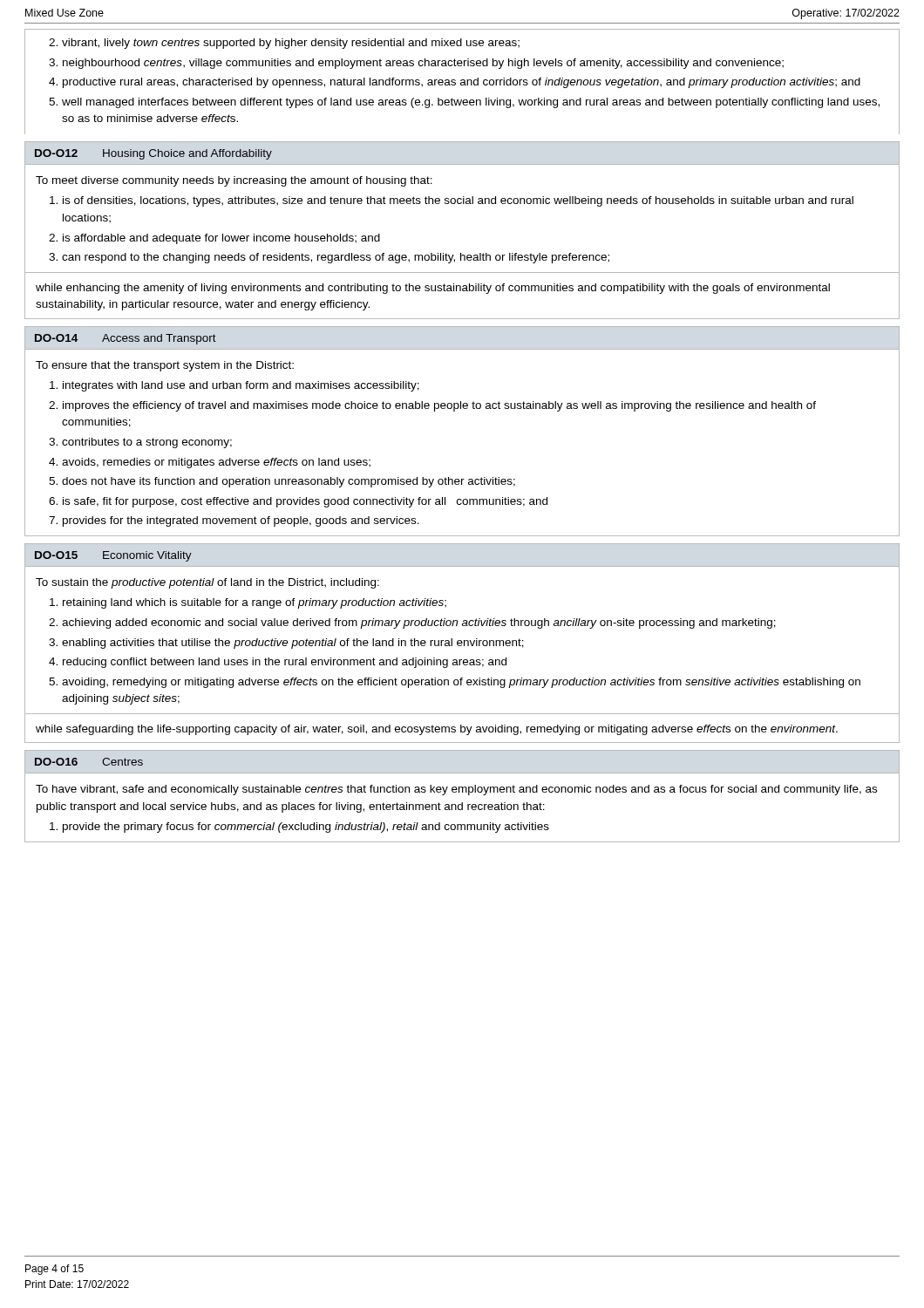Screen dimensions: 1308x924
Task: Click on the text block starting "while enhancing the amenity"
Action: (462, 296)
